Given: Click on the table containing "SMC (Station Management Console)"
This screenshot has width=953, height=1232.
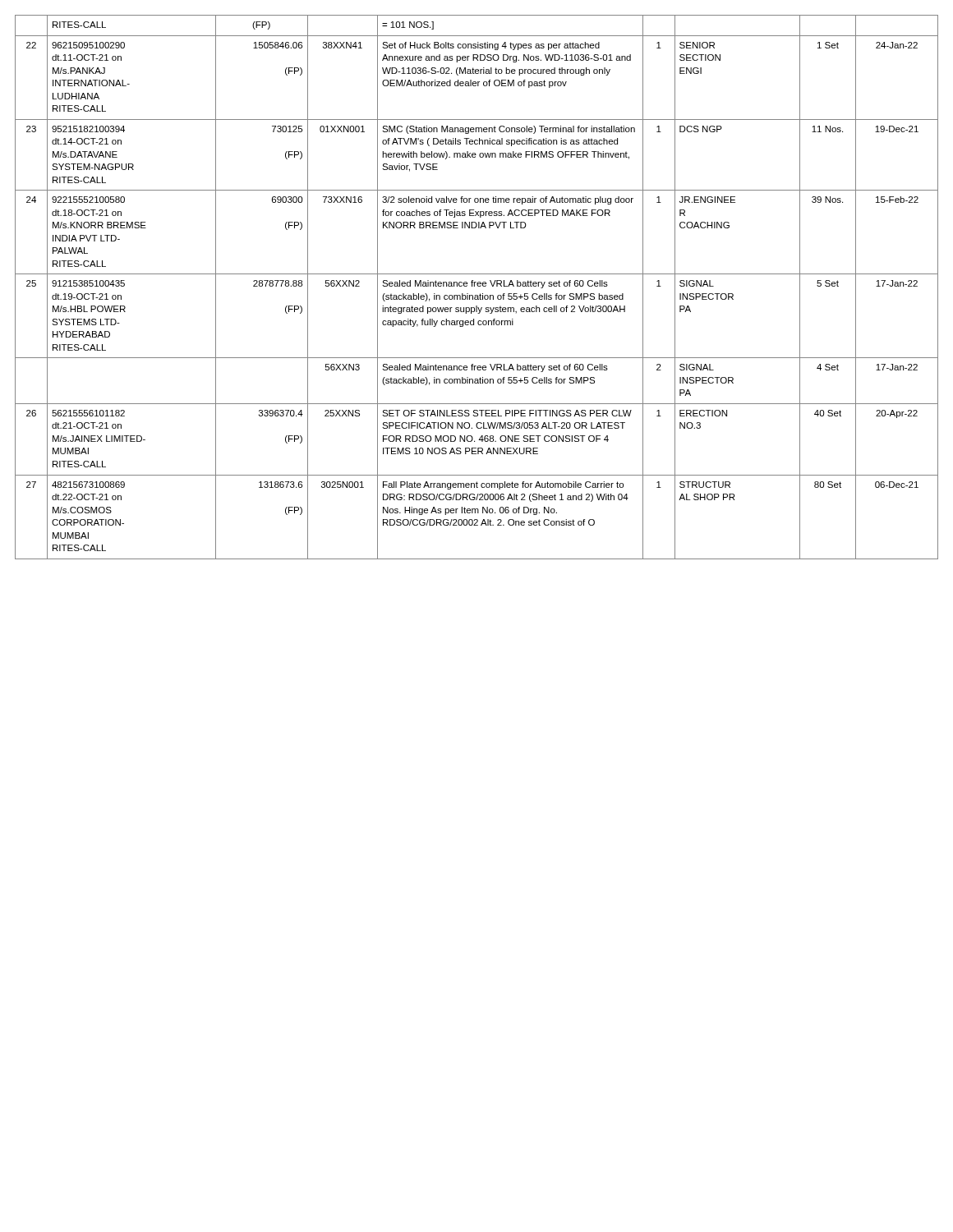Looking at the screenshot, I should (476, 287).
